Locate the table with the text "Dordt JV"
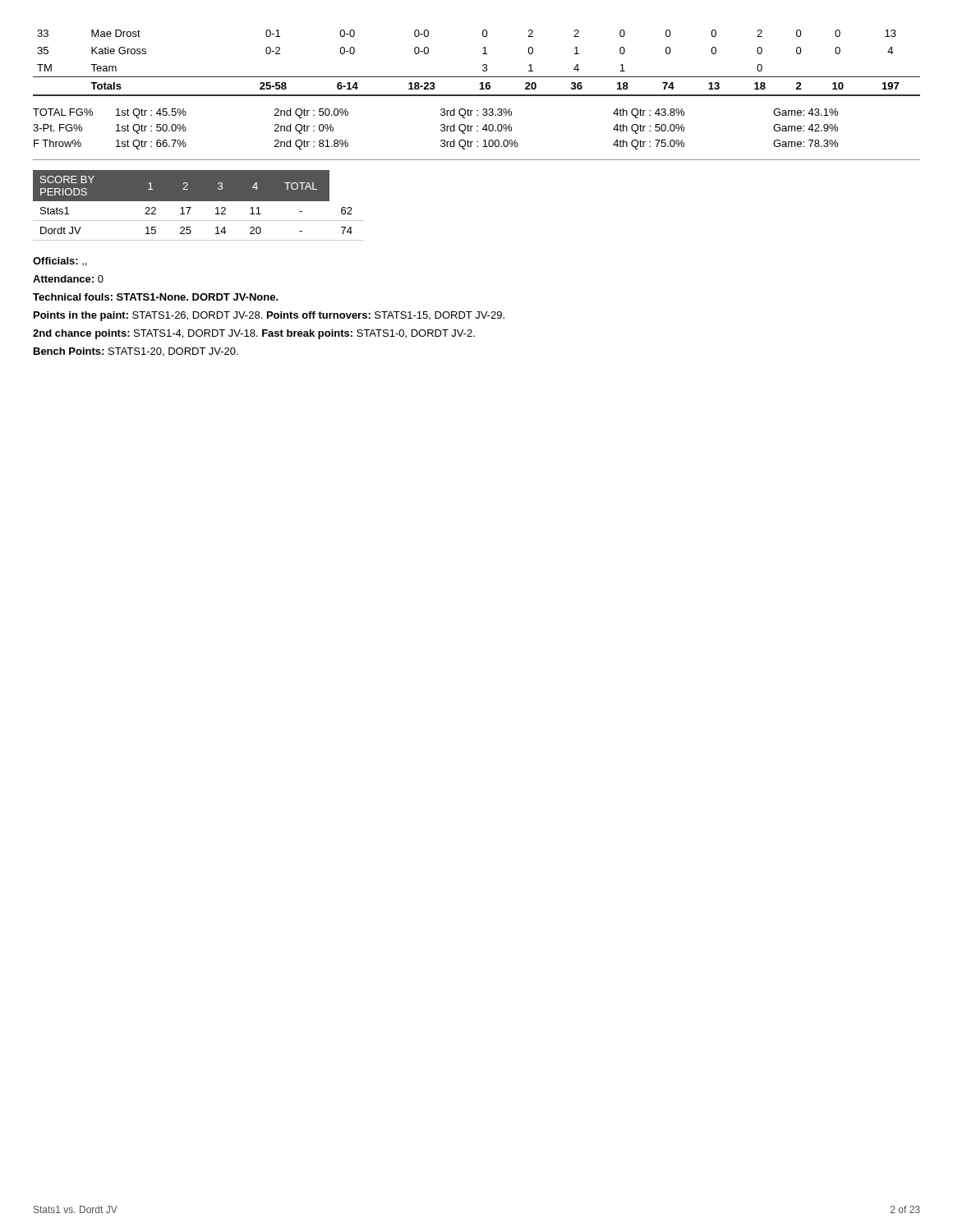Viewport: 953px width, 1232px height. (476, 205)
